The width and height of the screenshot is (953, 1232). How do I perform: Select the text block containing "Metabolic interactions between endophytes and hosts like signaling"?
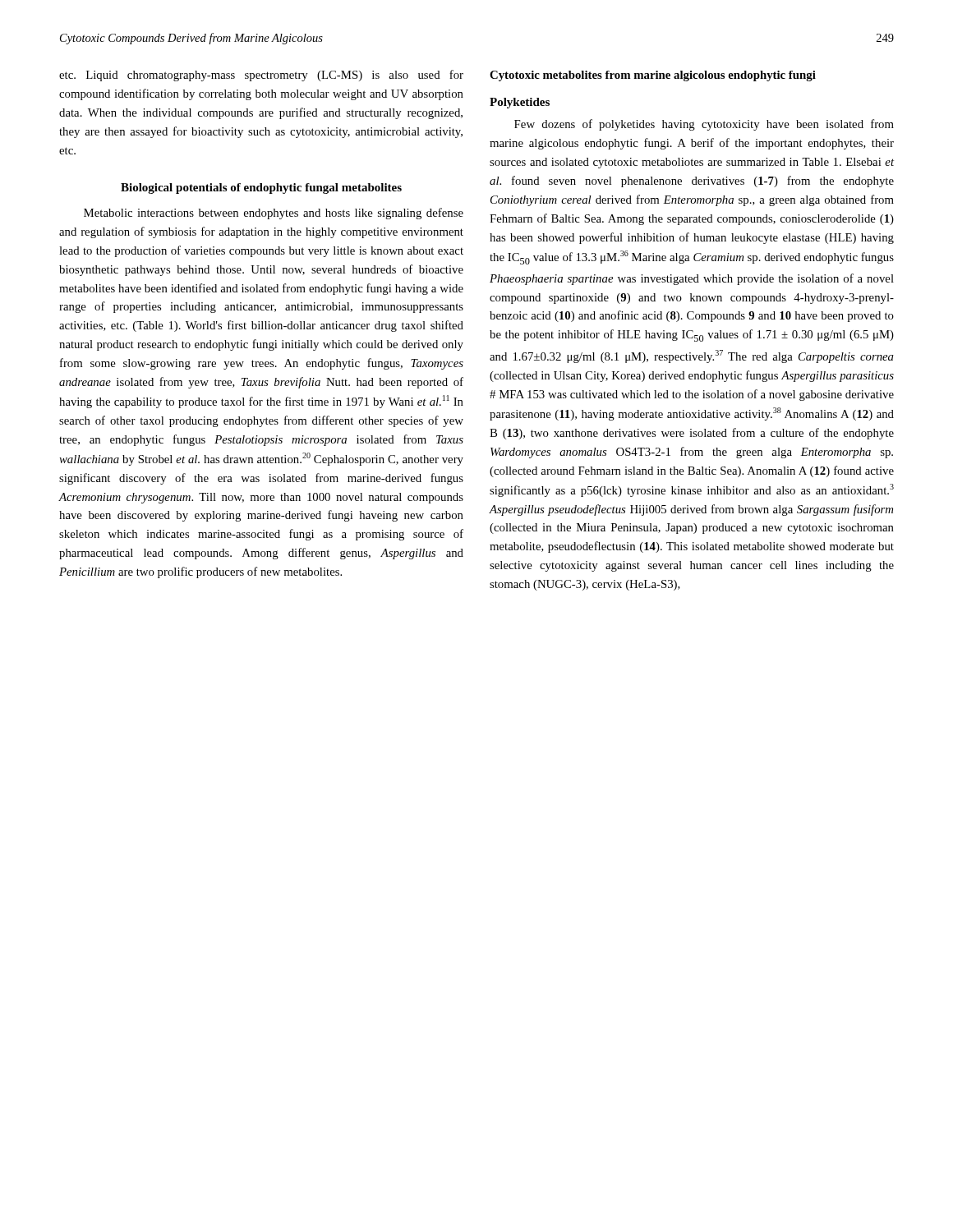(x=261, y=393)
